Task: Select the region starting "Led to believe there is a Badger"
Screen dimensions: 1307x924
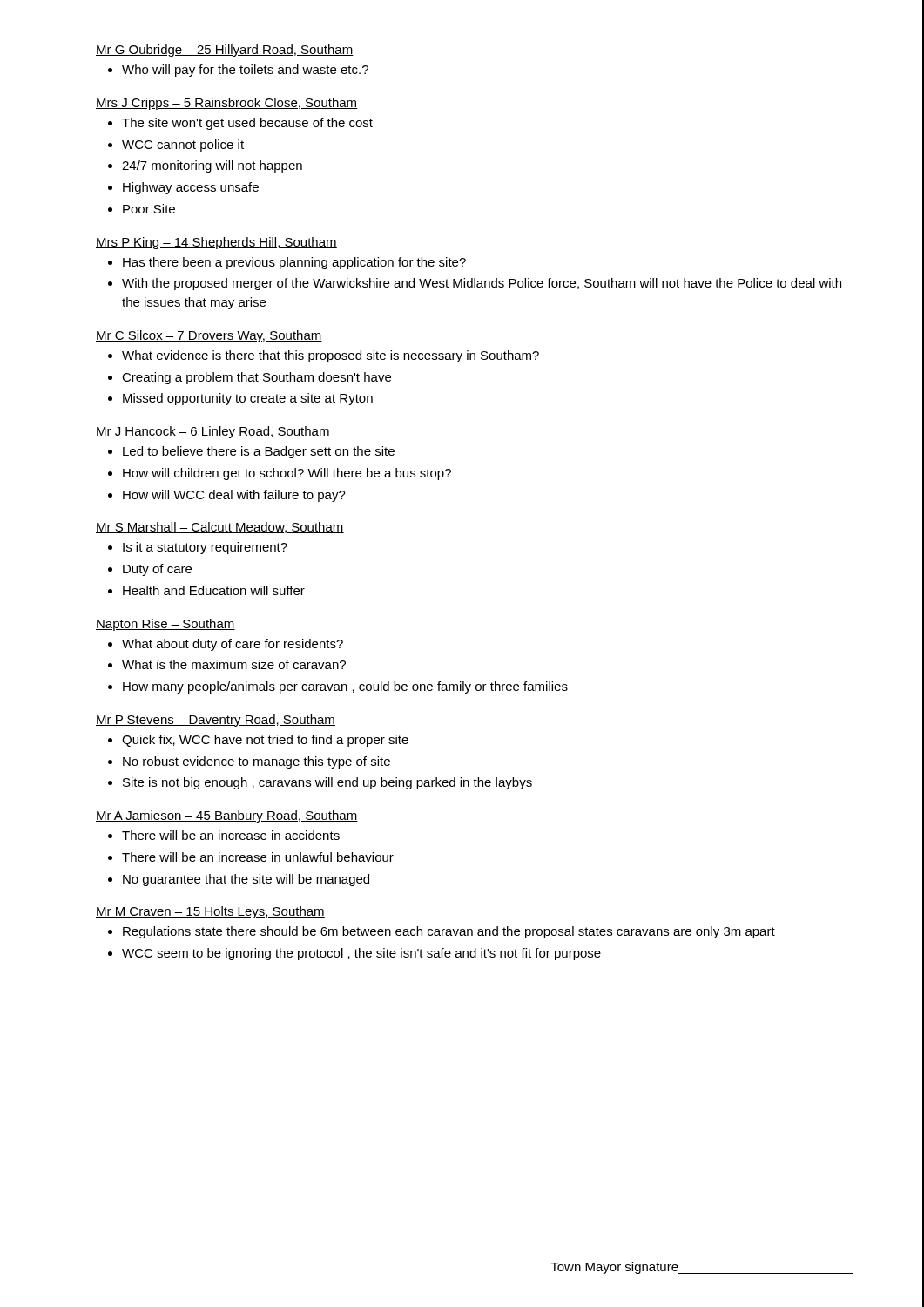Action: pos(259,452)
